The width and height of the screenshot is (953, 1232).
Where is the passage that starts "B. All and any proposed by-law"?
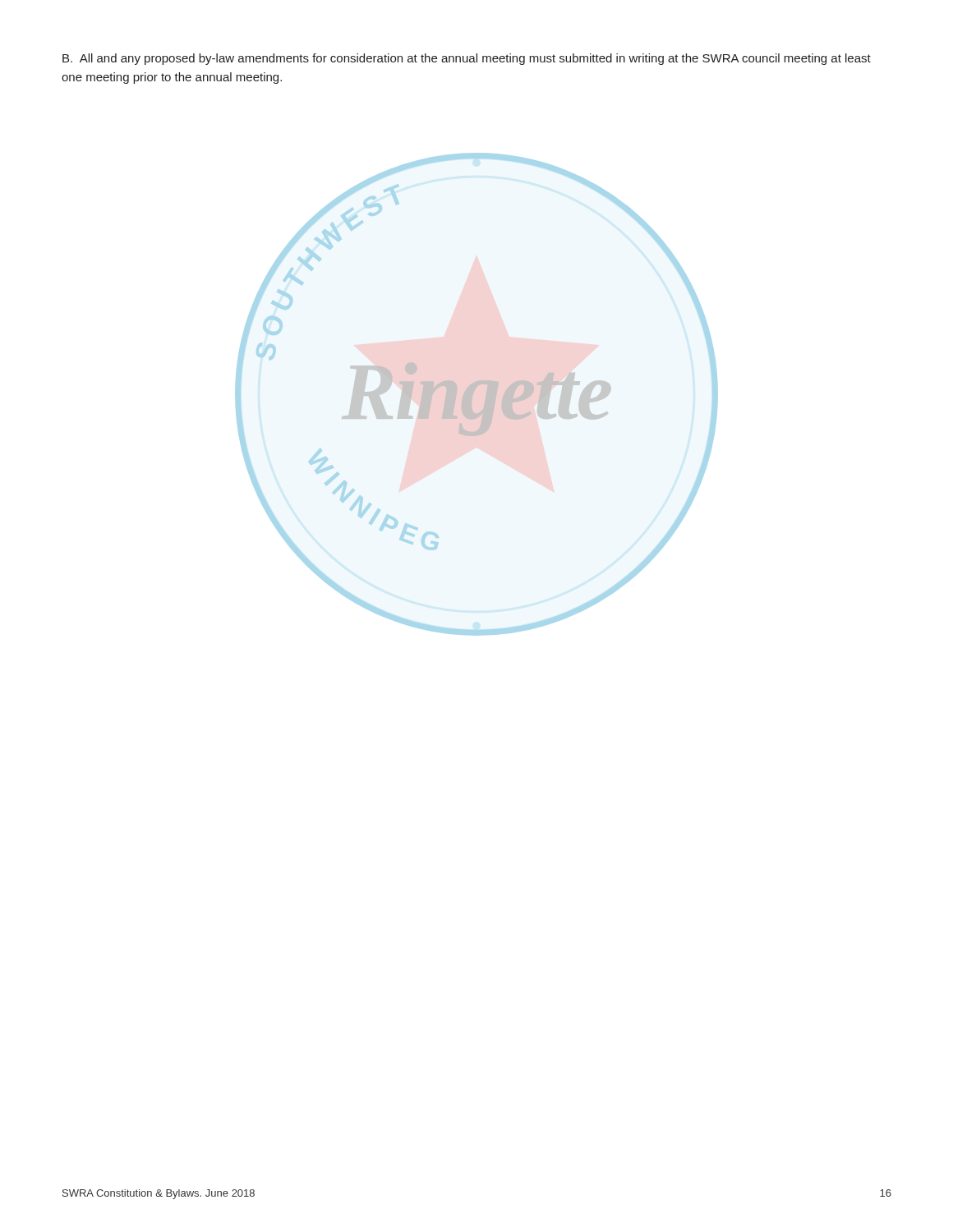pos(466,67)
